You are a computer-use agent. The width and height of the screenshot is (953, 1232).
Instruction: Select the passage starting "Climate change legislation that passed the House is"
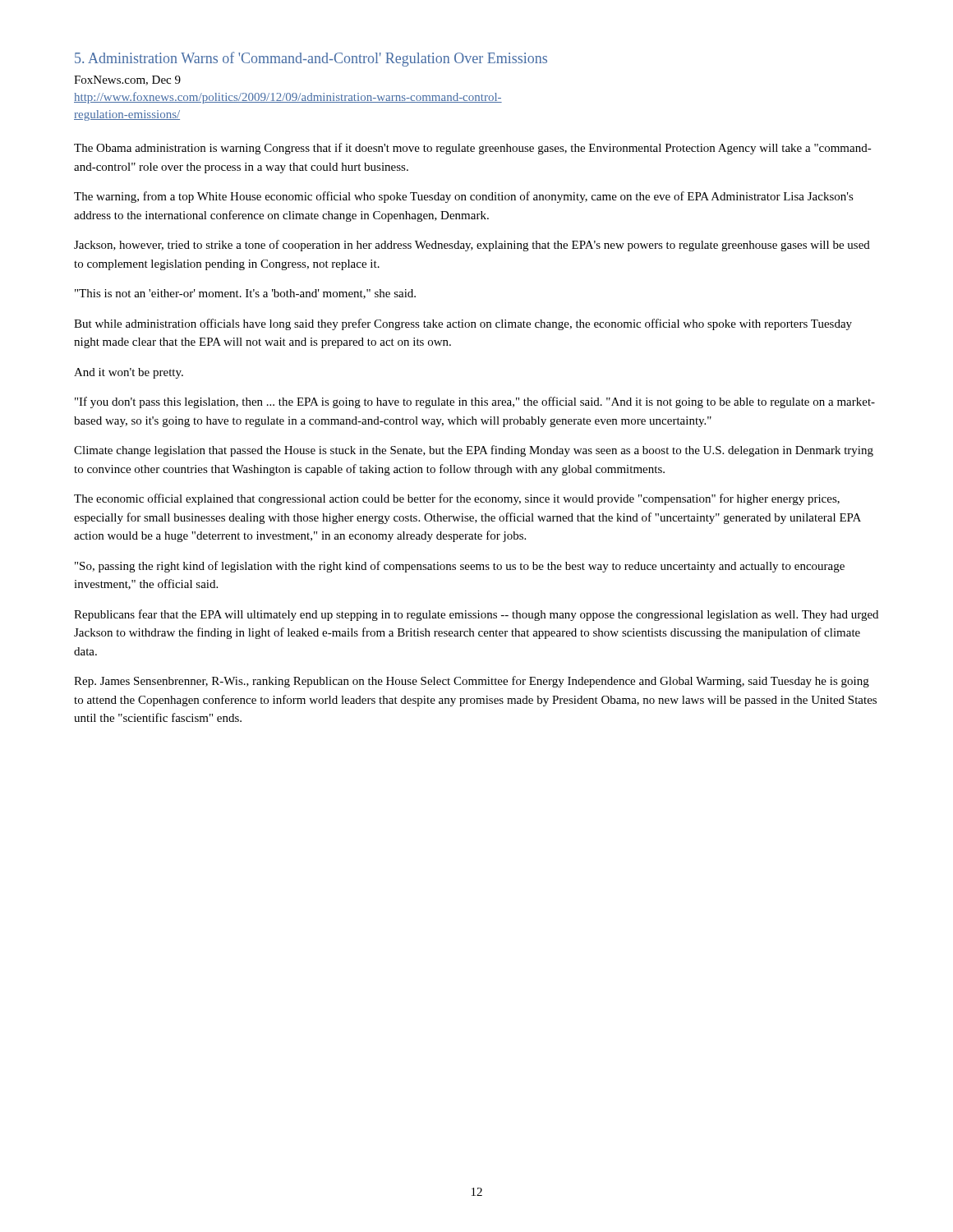[474, 460]
